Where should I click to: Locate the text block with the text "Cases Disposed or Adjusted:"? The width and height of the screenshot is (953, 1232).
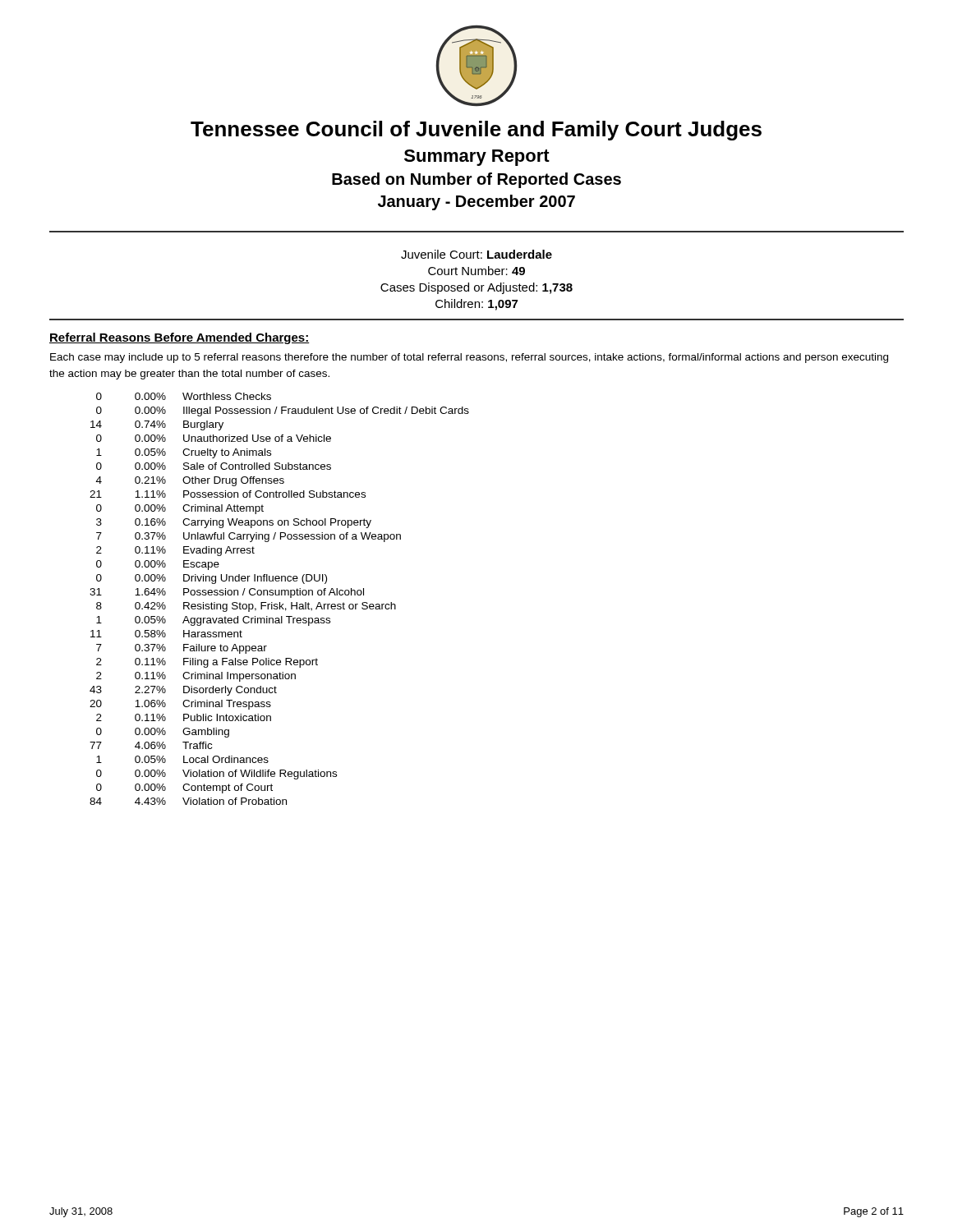(x=476, y=287)
